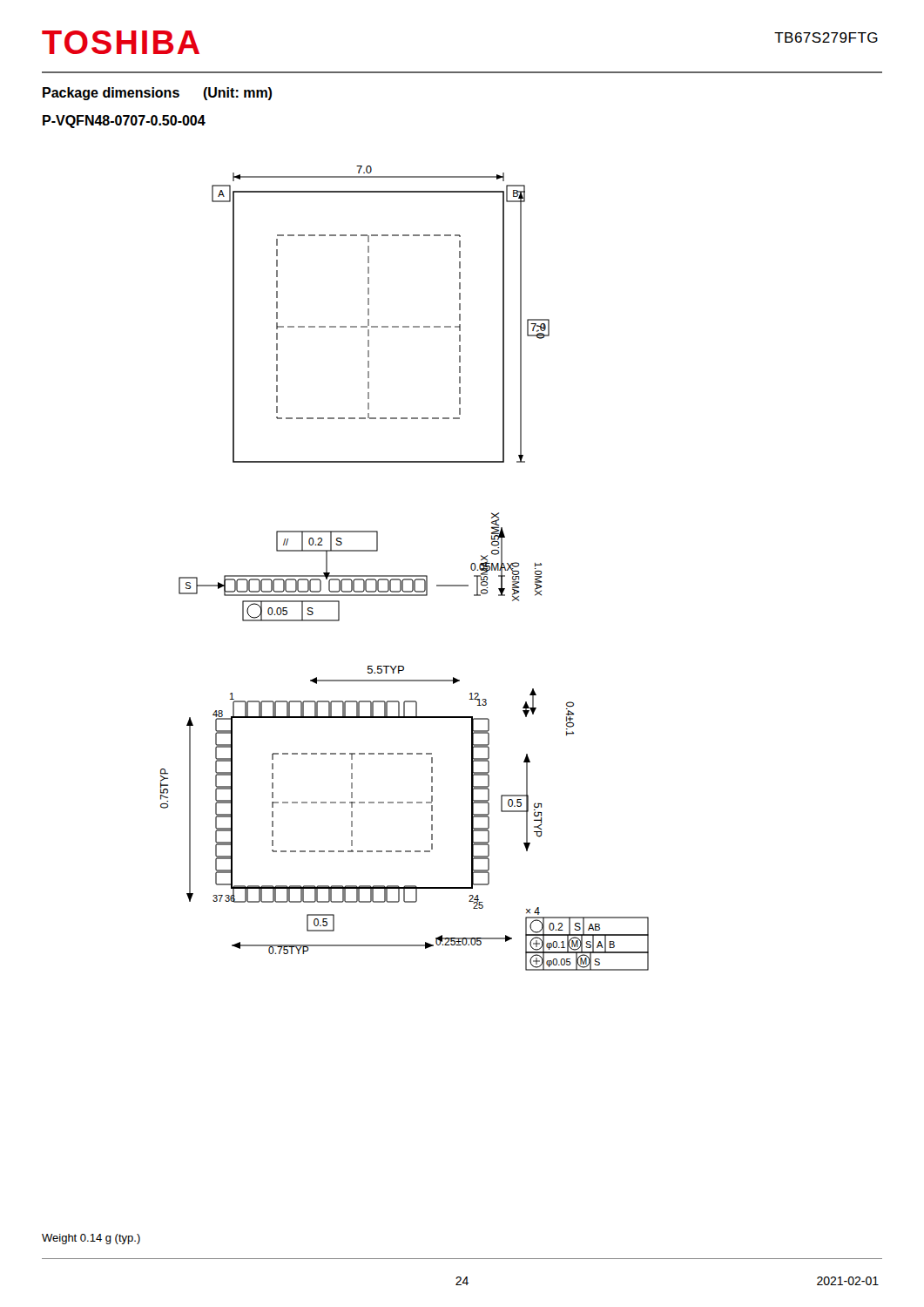Point to the block beginning "Weight 0.14 g"

(x=91, y=1238)
